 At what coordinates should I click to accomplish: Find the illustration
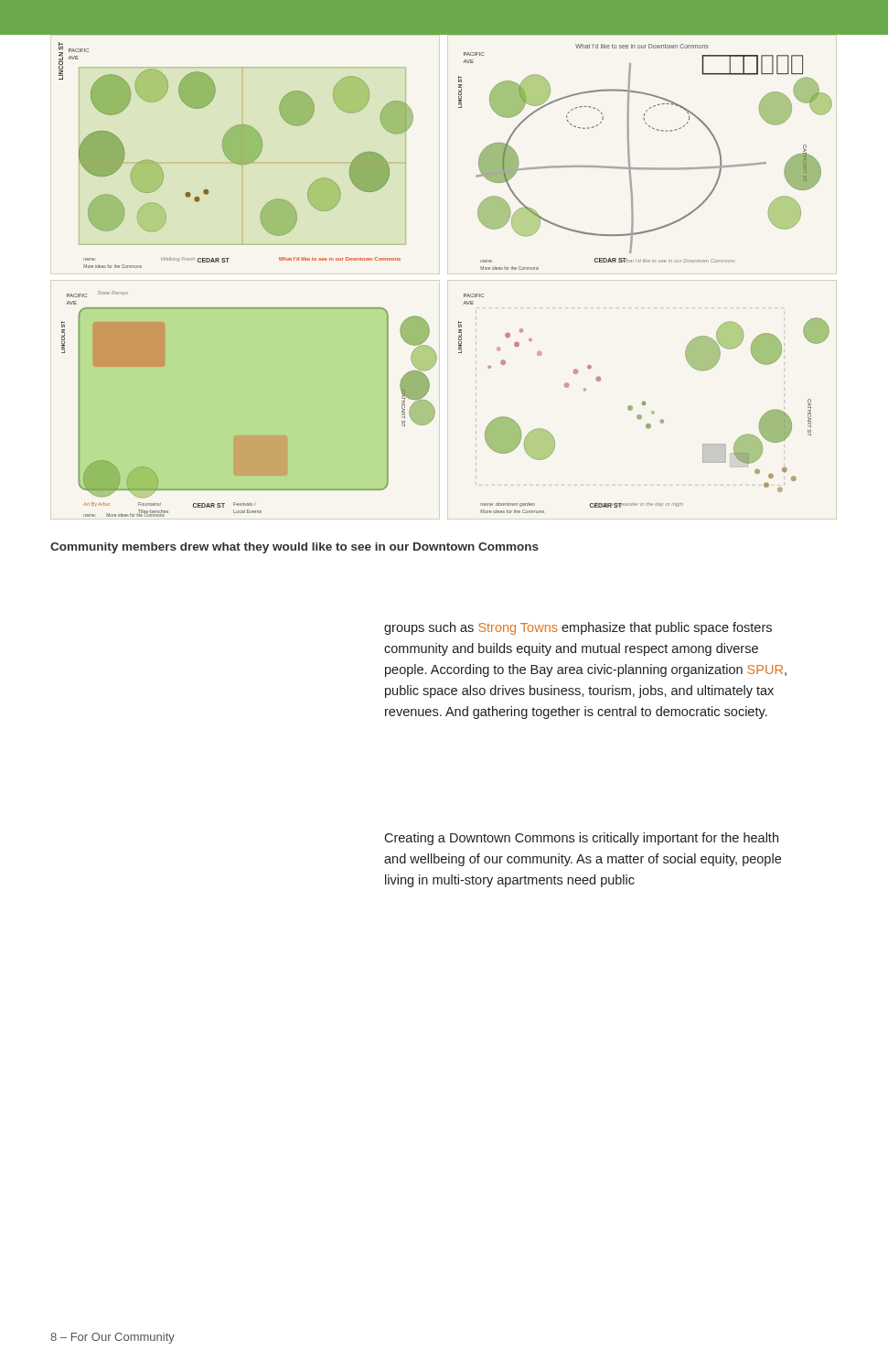click(444, 277)
